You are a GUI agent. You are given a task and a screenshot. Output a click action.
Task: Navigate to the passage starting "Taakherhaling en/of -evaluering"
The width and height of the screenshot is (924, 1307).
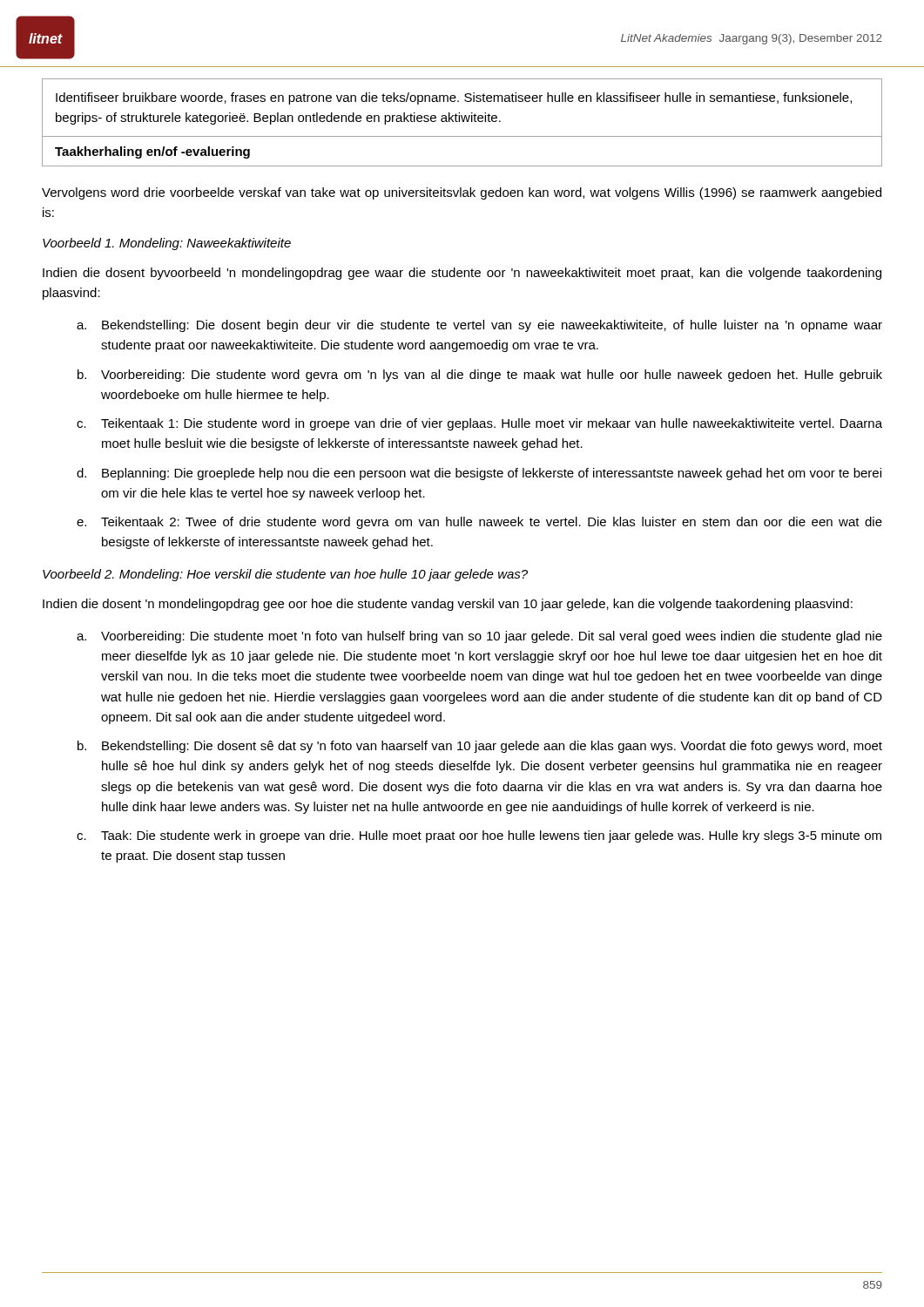(x=153, y=151)
